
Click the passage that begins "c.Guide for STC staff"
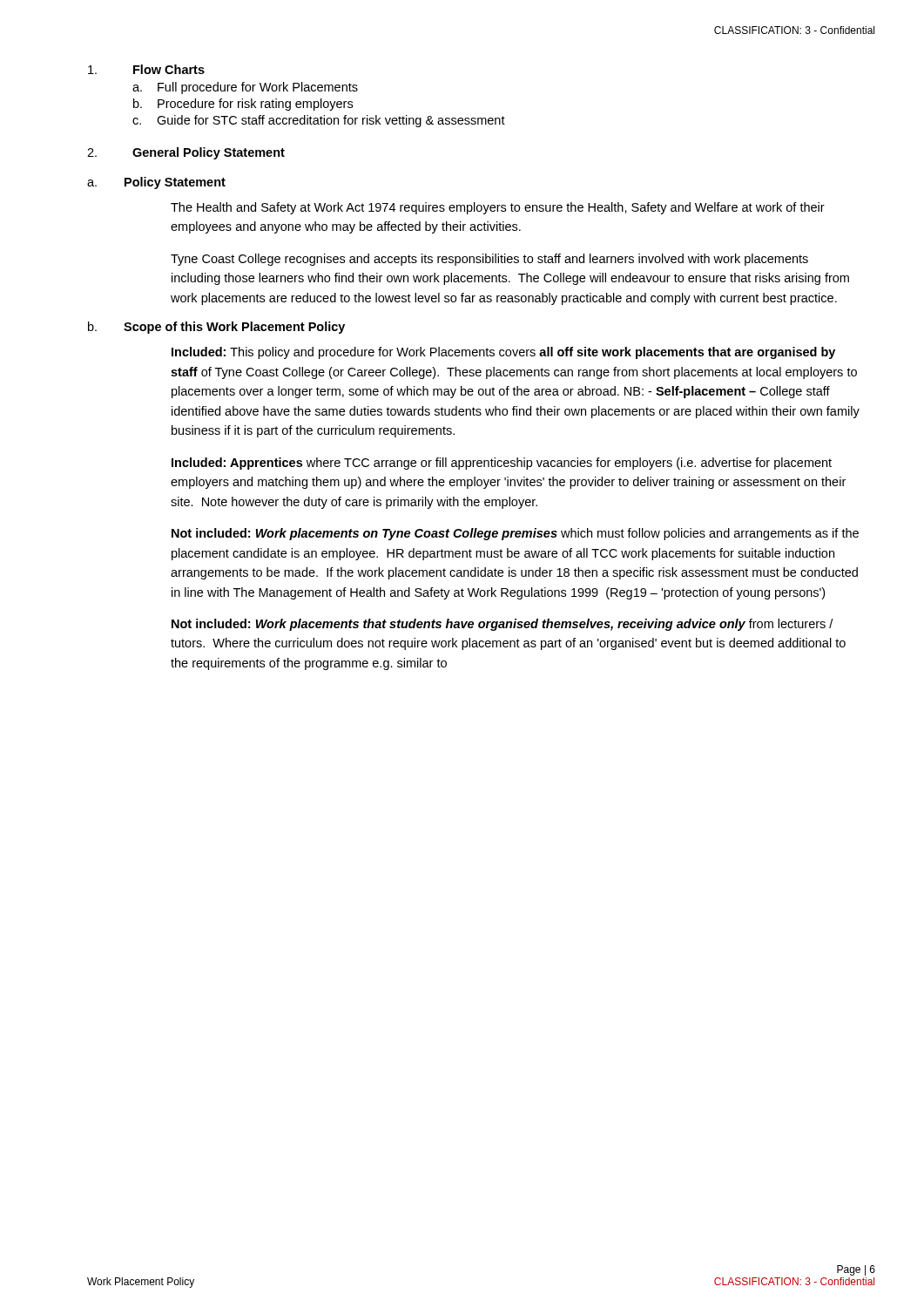319,120
